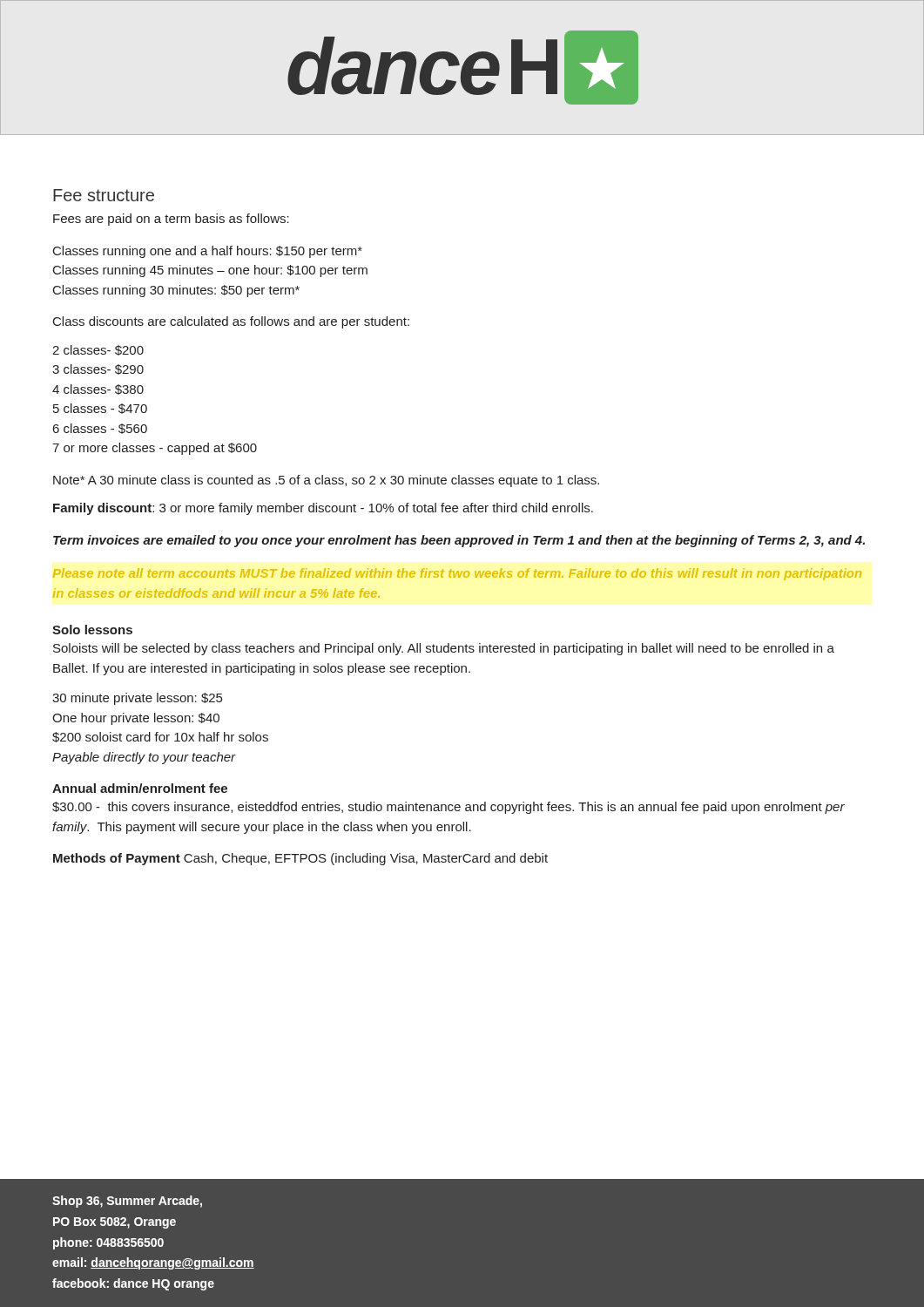Image resolution: width=924 pixels, height=1307 pixels.
Task: Select the text block containing "Soloists will be selected"
Action: (443, 658)
